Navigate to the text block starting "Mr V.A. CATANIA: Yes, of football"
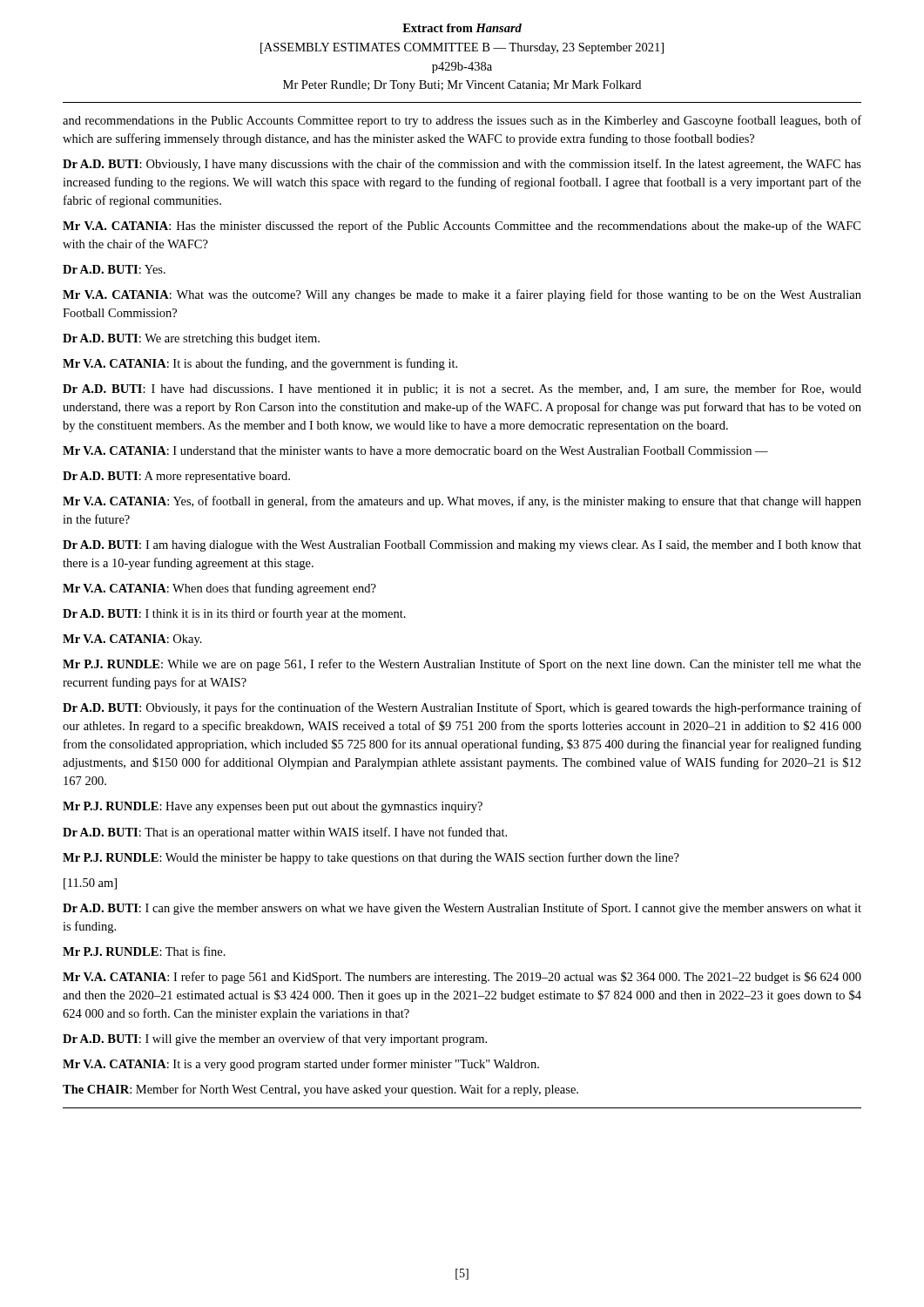The image size is (924, 1307). [462, 510]
